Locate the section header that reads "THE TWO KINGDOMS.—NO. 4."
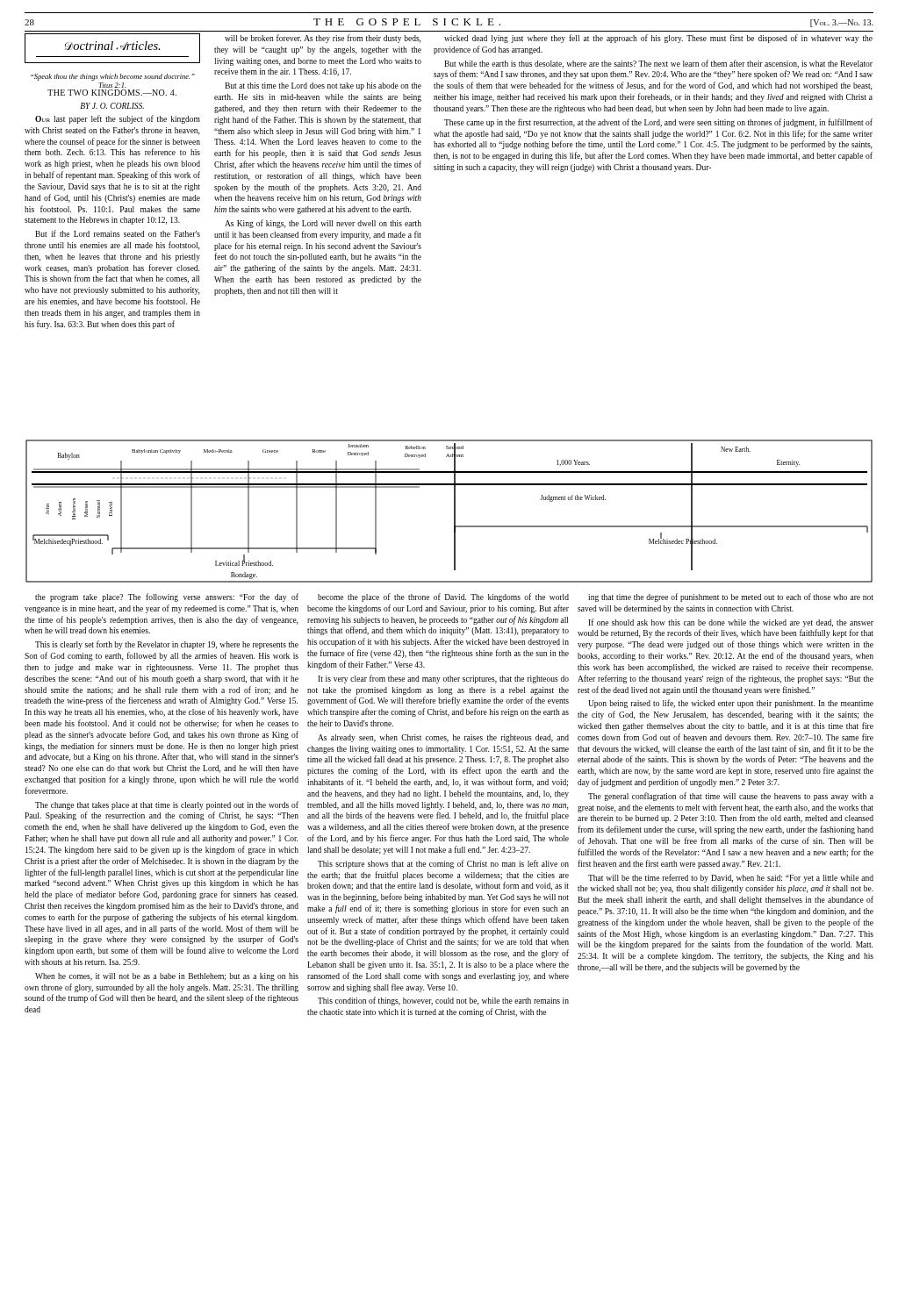Image resolution: width=898 pixels, height=1316 pixels. click(x=112, y=93)
